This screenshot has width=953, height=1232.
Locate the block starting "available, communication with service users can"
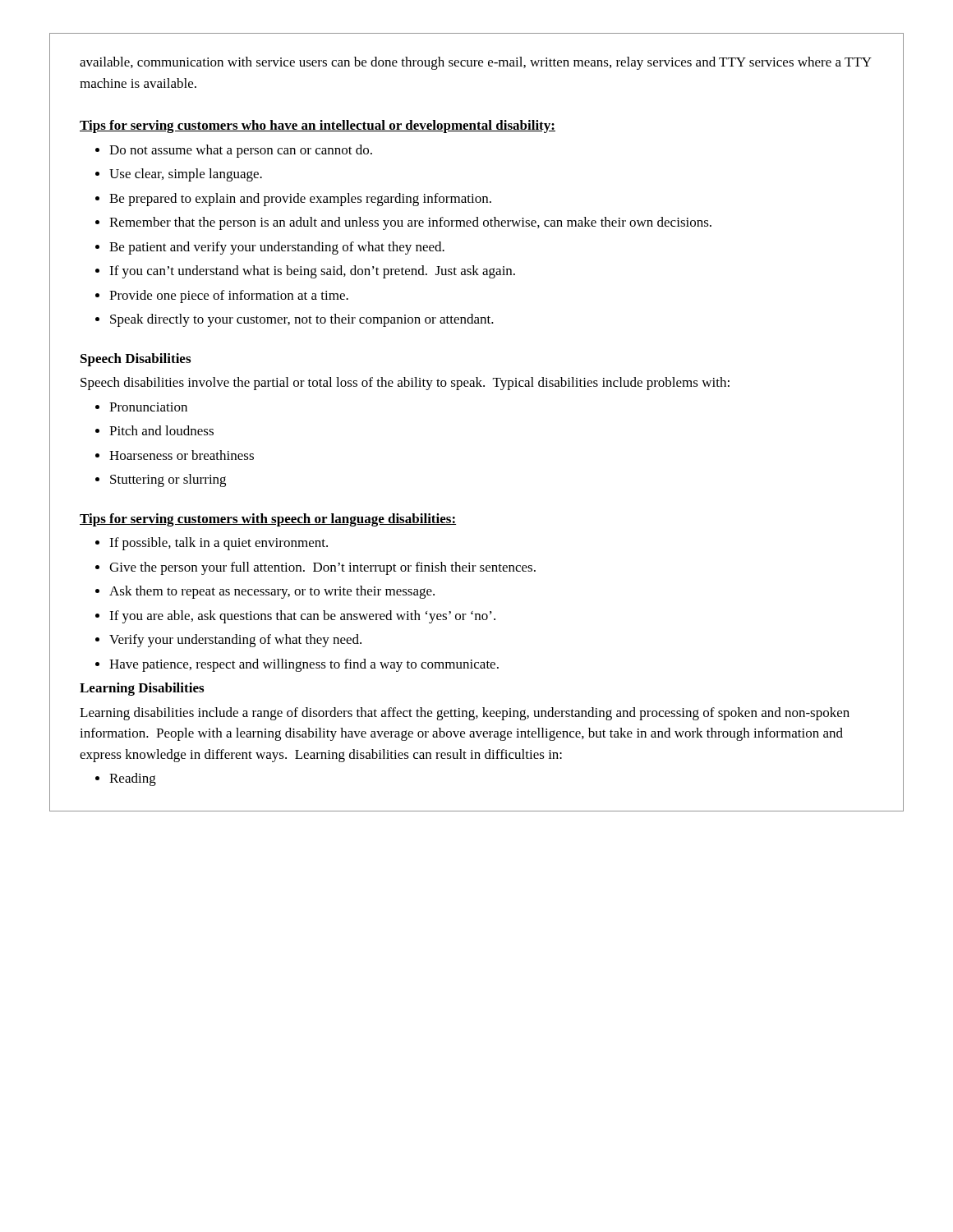[x=475, y=73]
